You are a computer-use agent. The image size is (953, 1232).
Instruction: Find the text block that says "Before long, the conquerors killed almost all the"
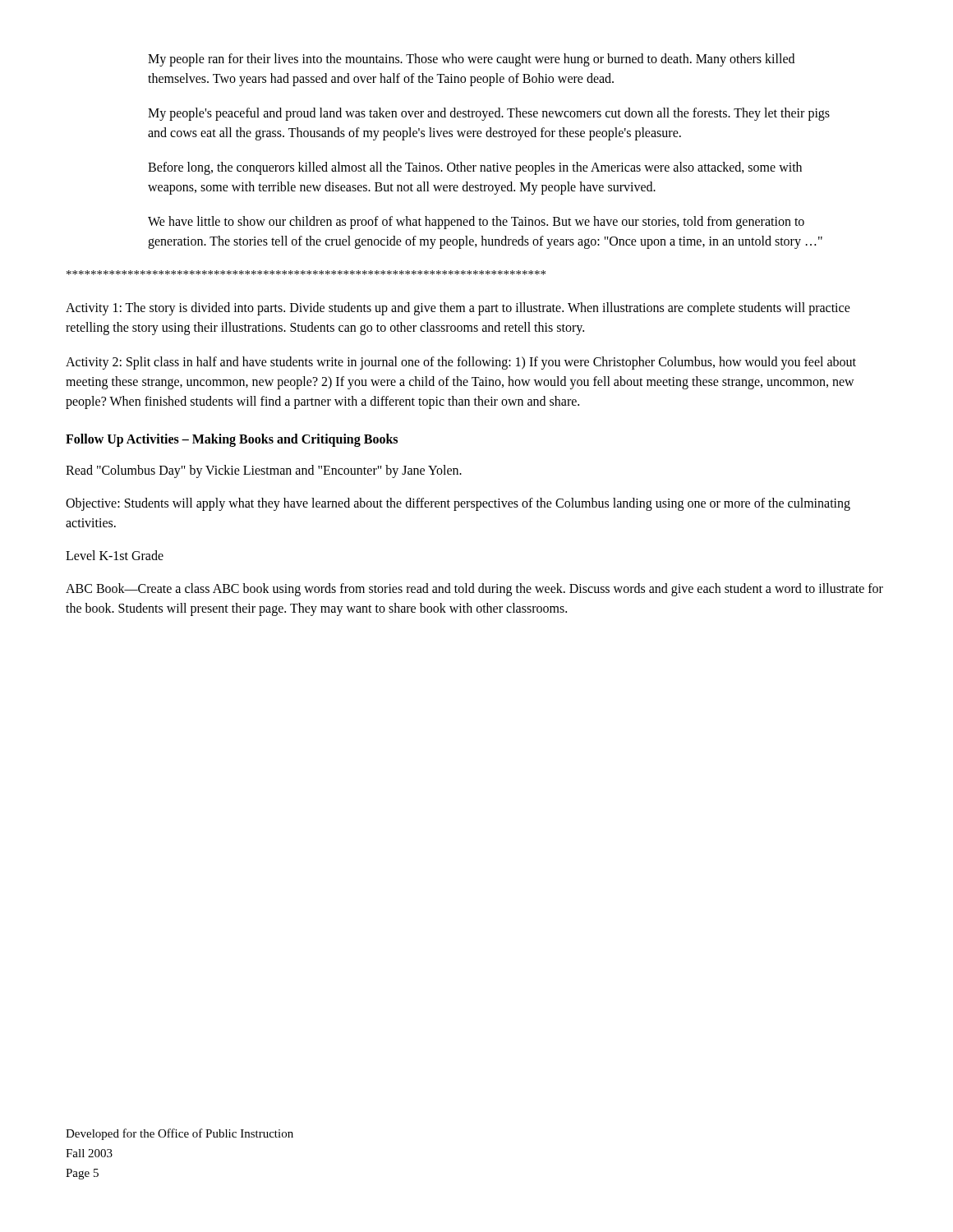(475, 177)
